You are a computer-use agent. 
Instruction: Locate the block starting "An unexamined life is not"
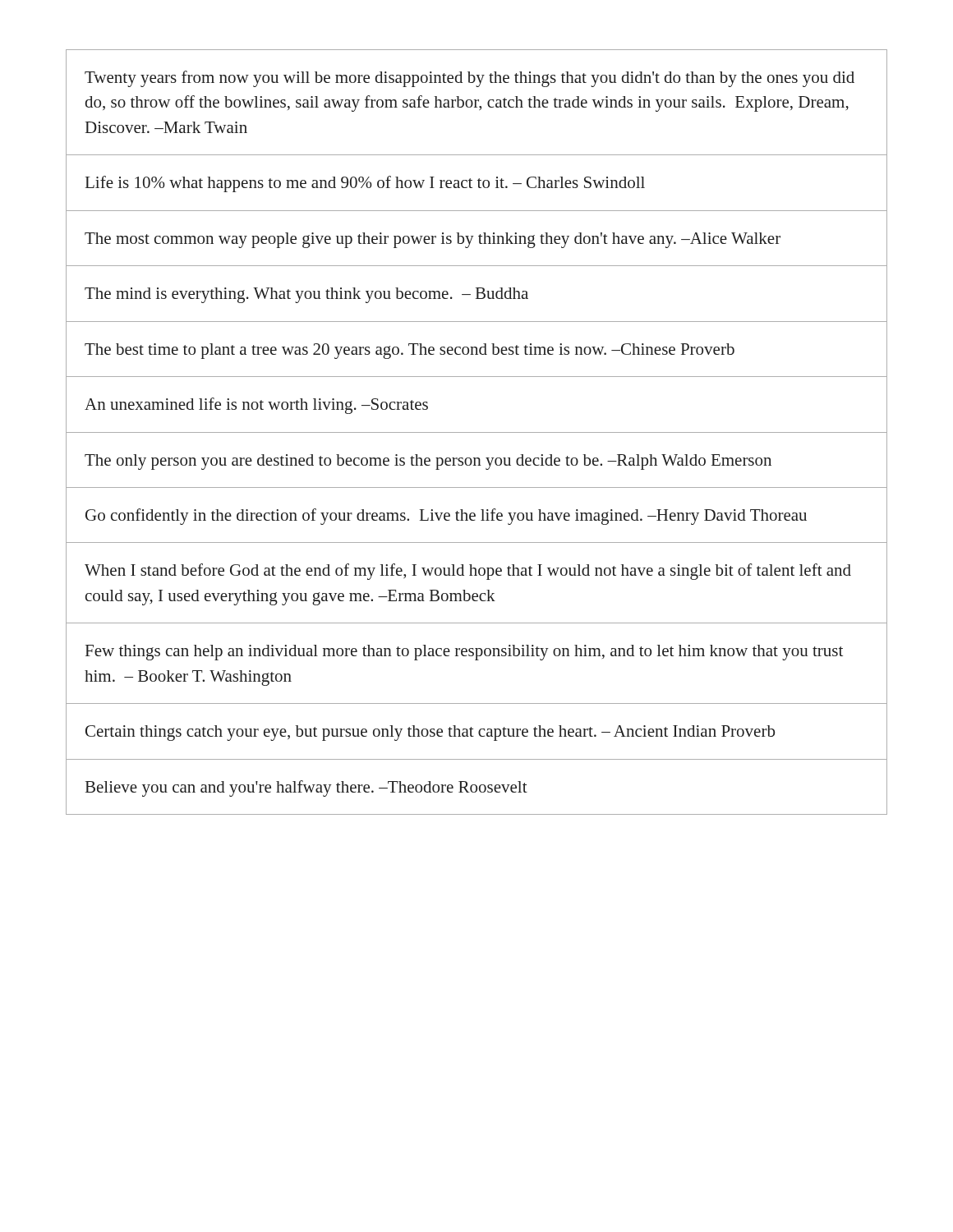257,404
